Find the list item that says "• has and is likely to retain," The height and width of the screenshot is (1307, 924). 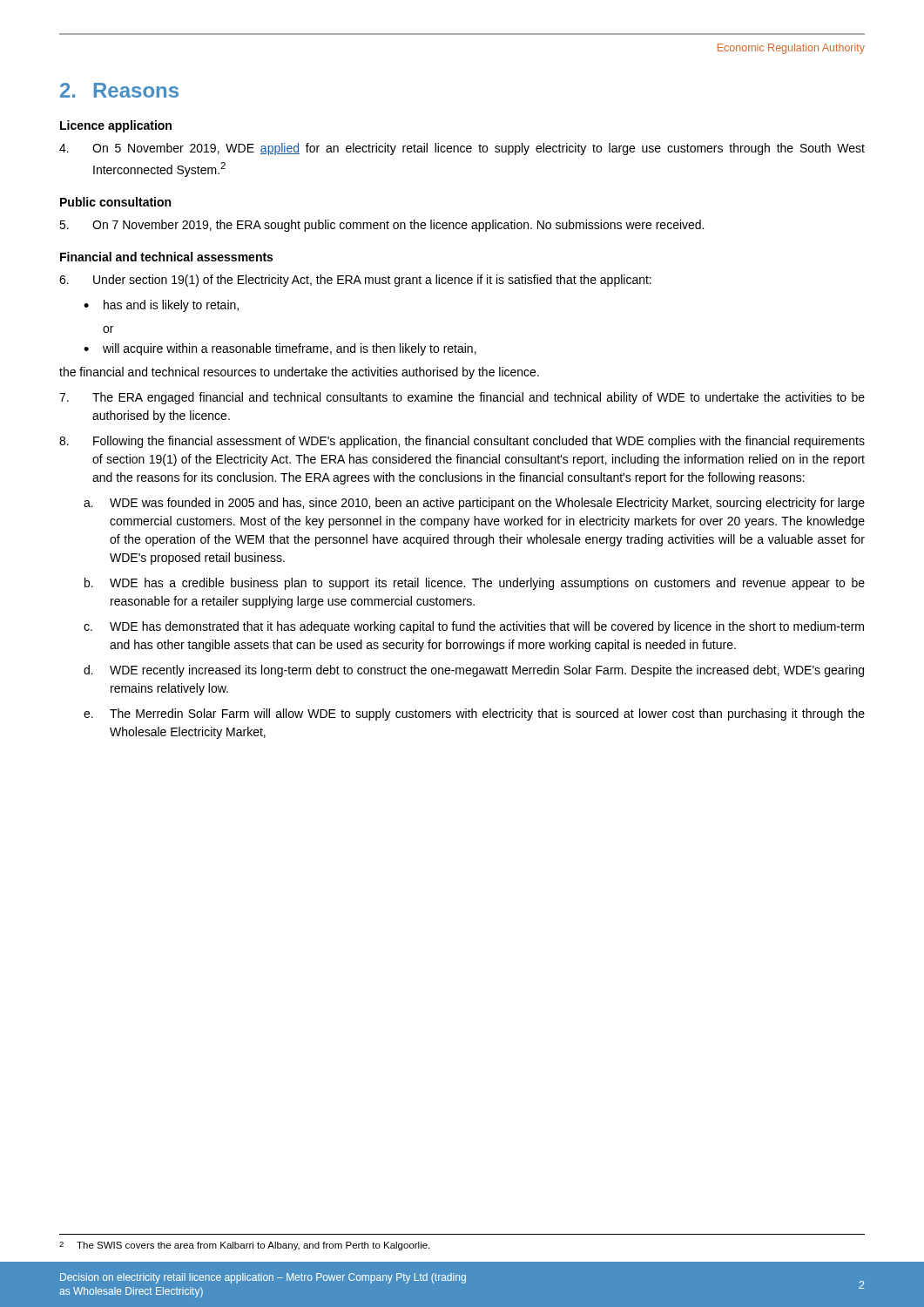[x=161, y=306]
